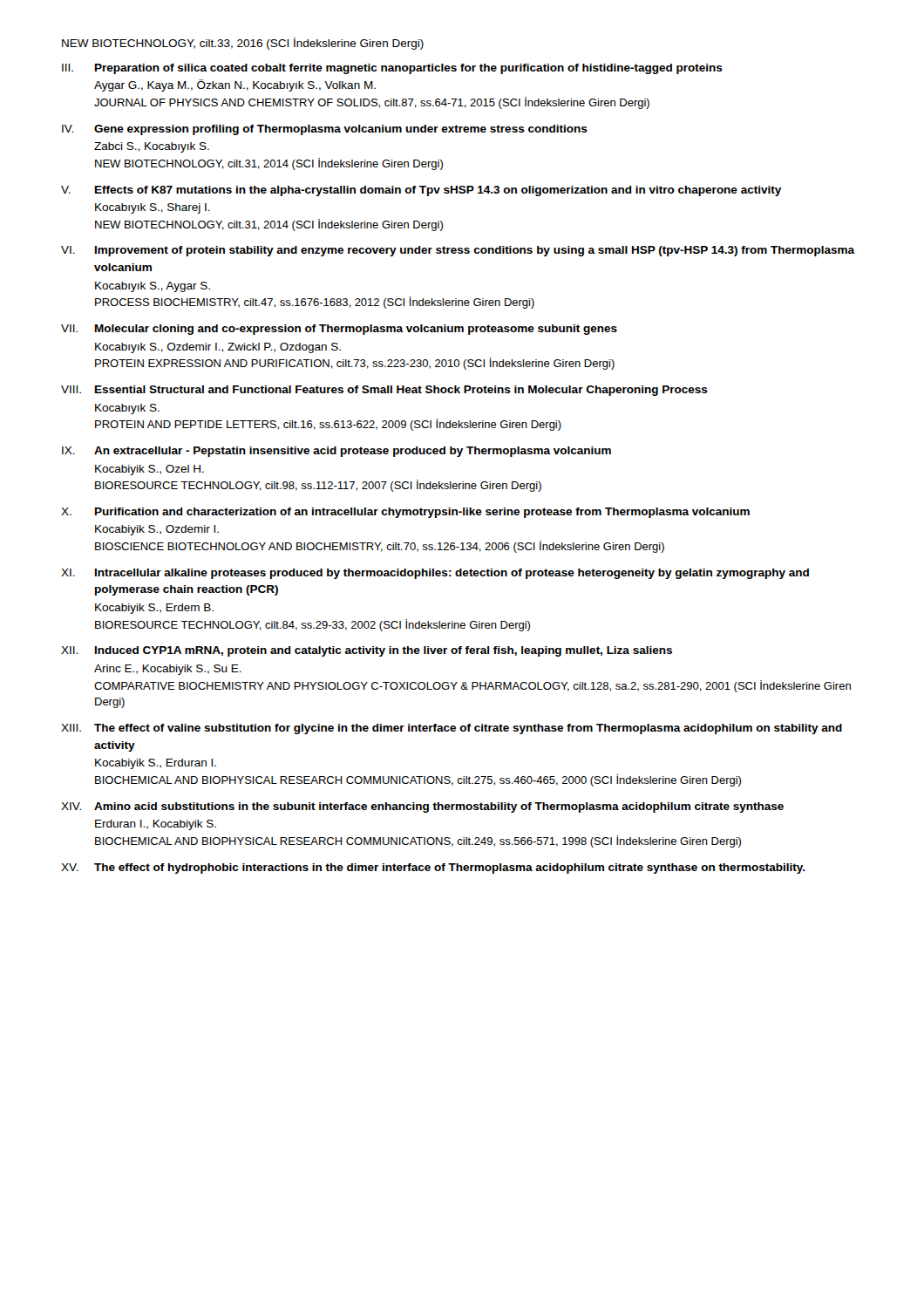This screenshot has height=1308, width=924.
Task: Find the region starting "XI. Intracellular alkaline proteases produced by"
Action: [435, 574]
